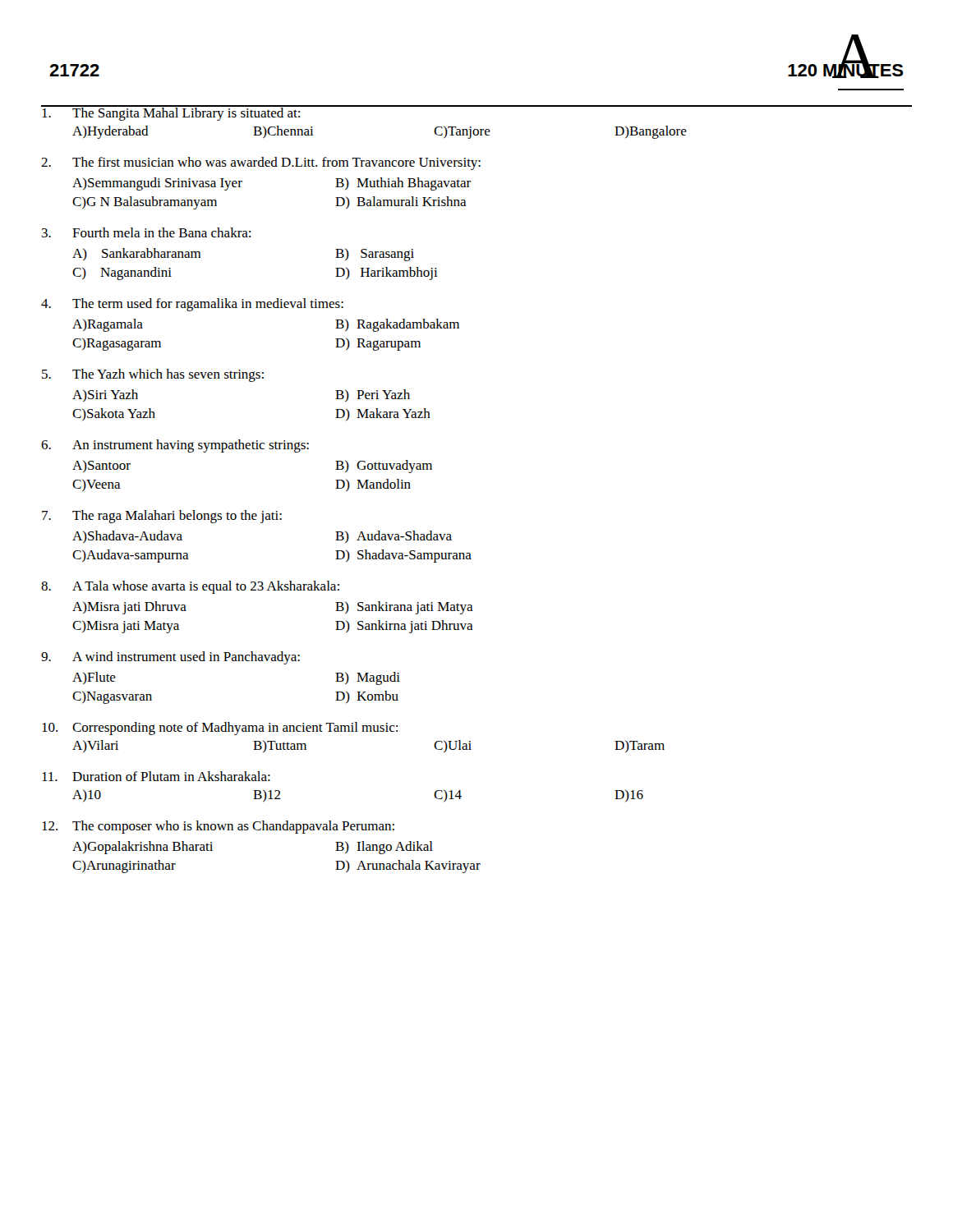
Task: Where is the passage that starts "9. A wind"?
Action: point(170,658)
